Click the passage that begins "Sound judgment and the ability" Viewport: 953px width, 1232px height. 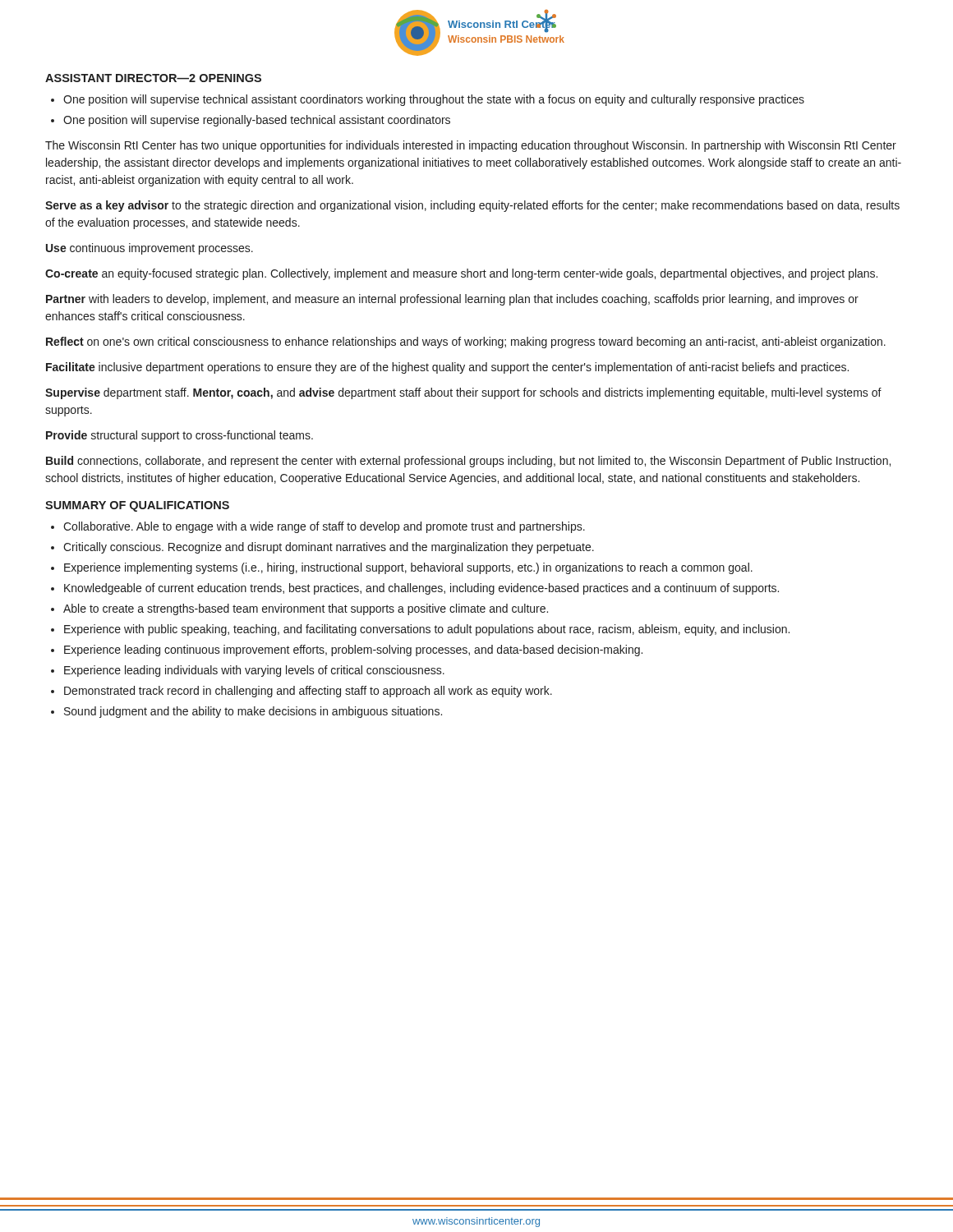(x=253, y=711)
